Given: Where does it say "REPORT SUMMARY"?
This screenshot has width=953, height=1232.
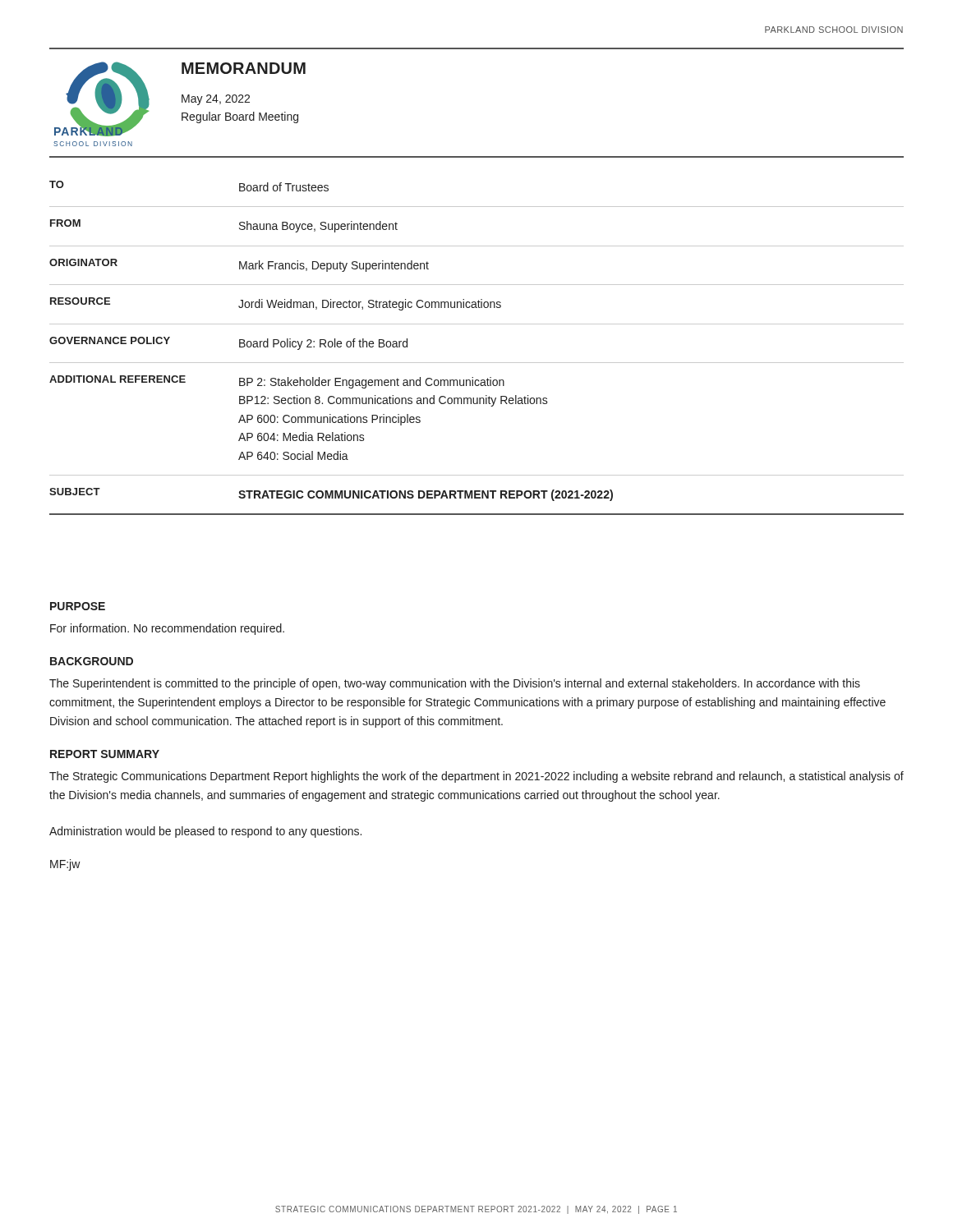Looking at the screenshot, I should pyautogui.click(x=104, y=754).
